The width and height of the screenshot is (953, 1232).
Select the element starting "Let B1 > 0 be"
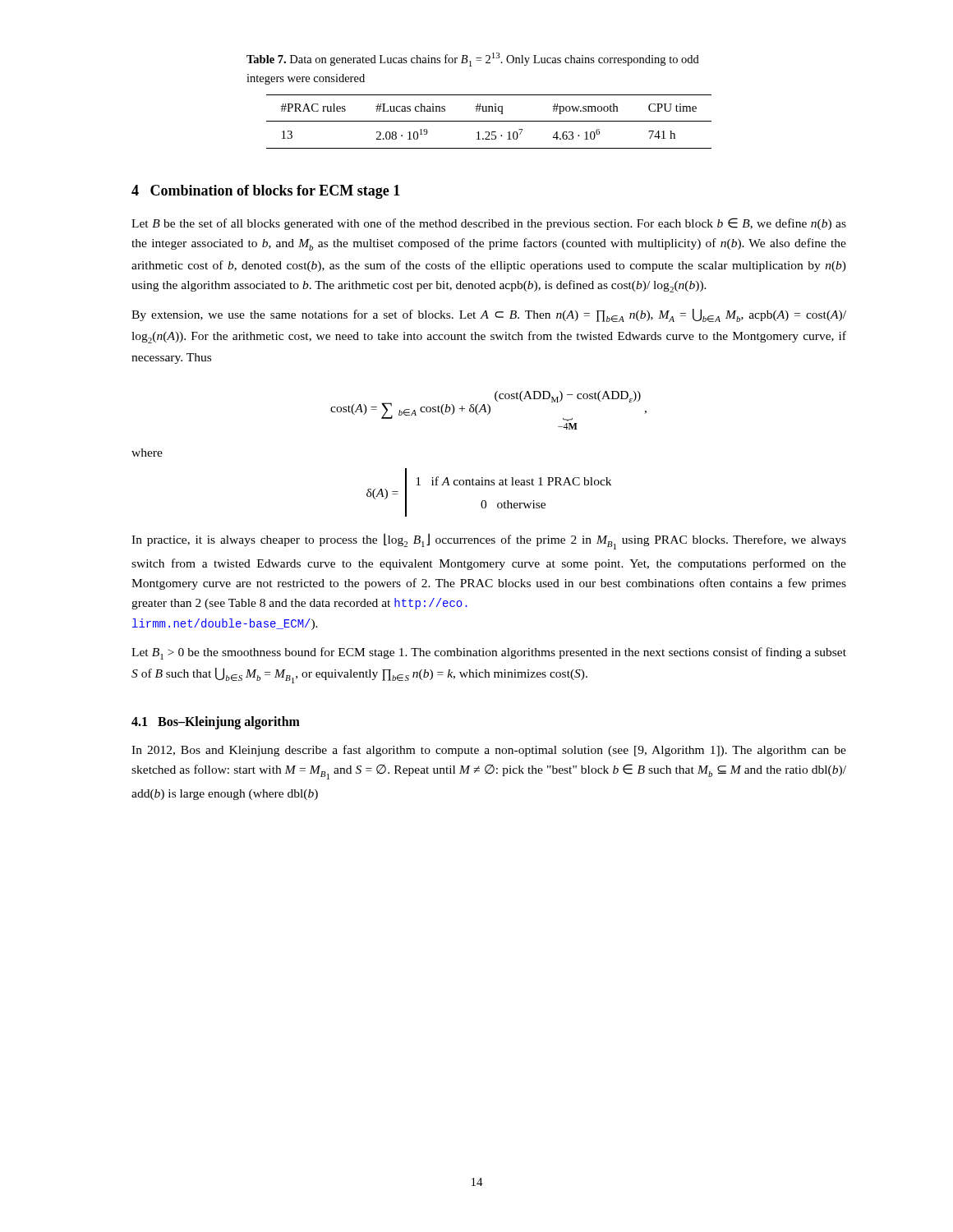489,665
